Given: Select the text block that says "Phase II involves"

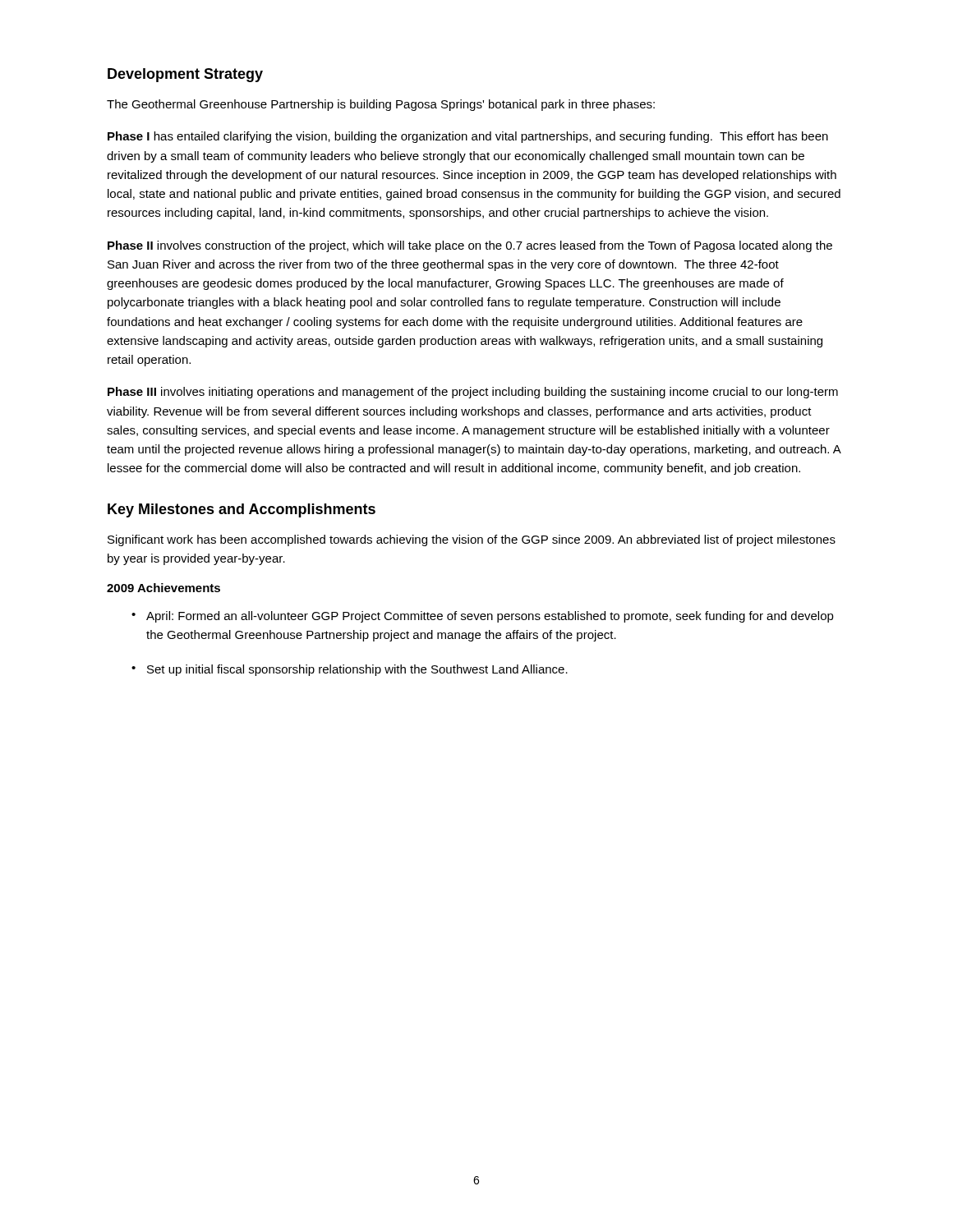Looking at the screenshot, I should [470, 302].
